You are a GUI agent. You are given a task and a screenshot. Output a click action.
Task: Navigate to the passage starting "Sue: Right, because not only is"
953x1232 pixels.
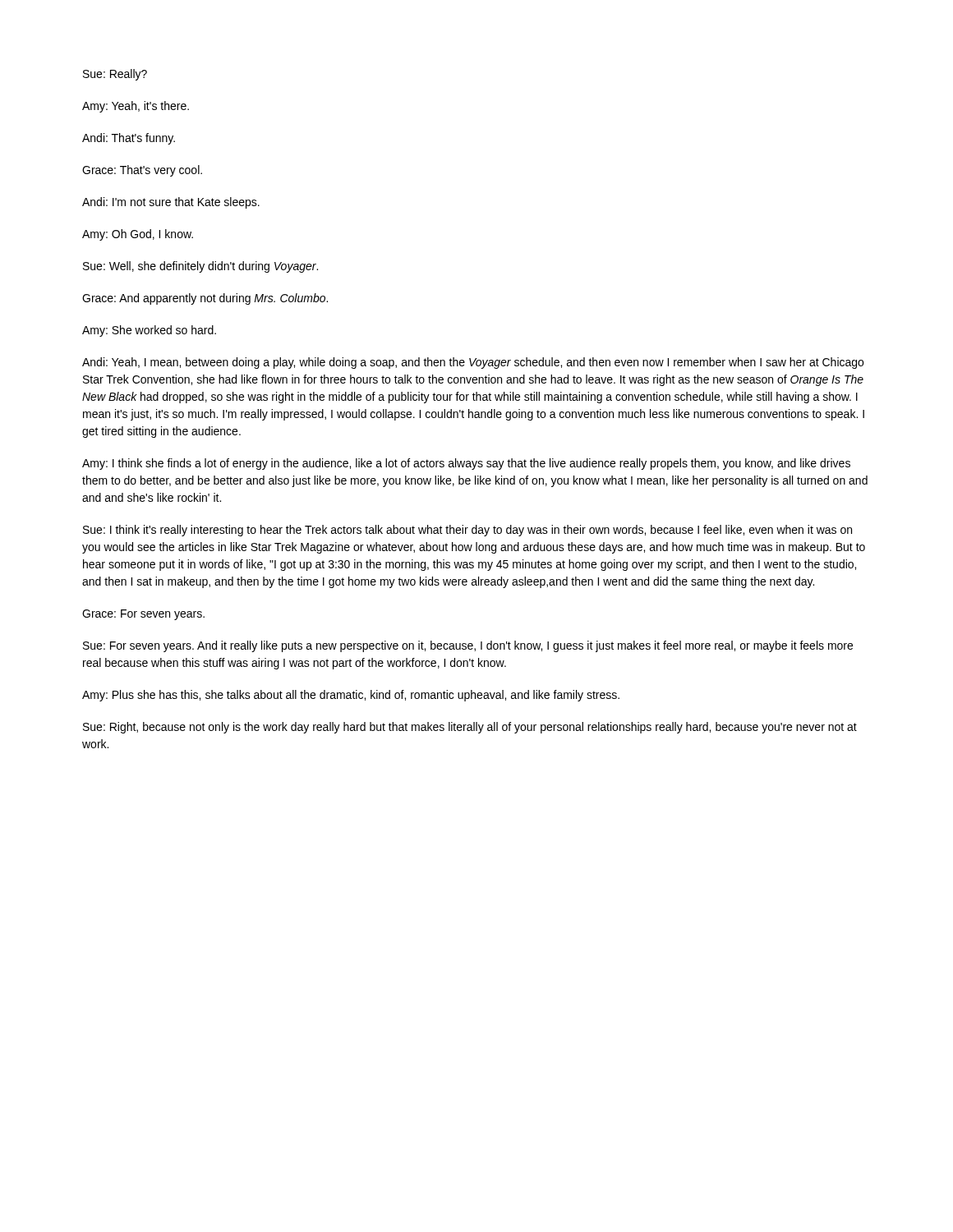click(469, 736)
